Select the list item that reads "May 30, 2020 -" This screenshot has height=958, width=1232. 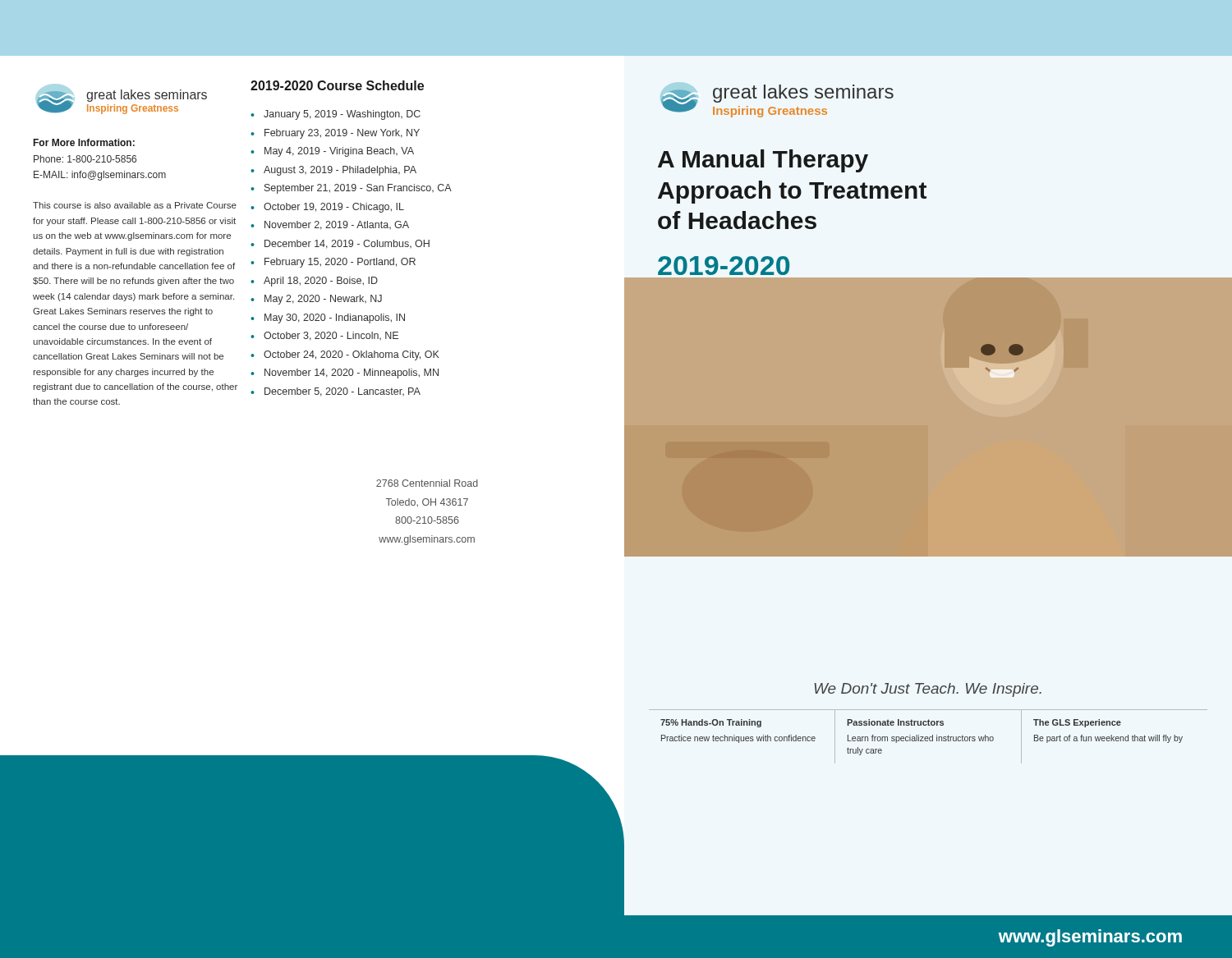click(335, 317)
